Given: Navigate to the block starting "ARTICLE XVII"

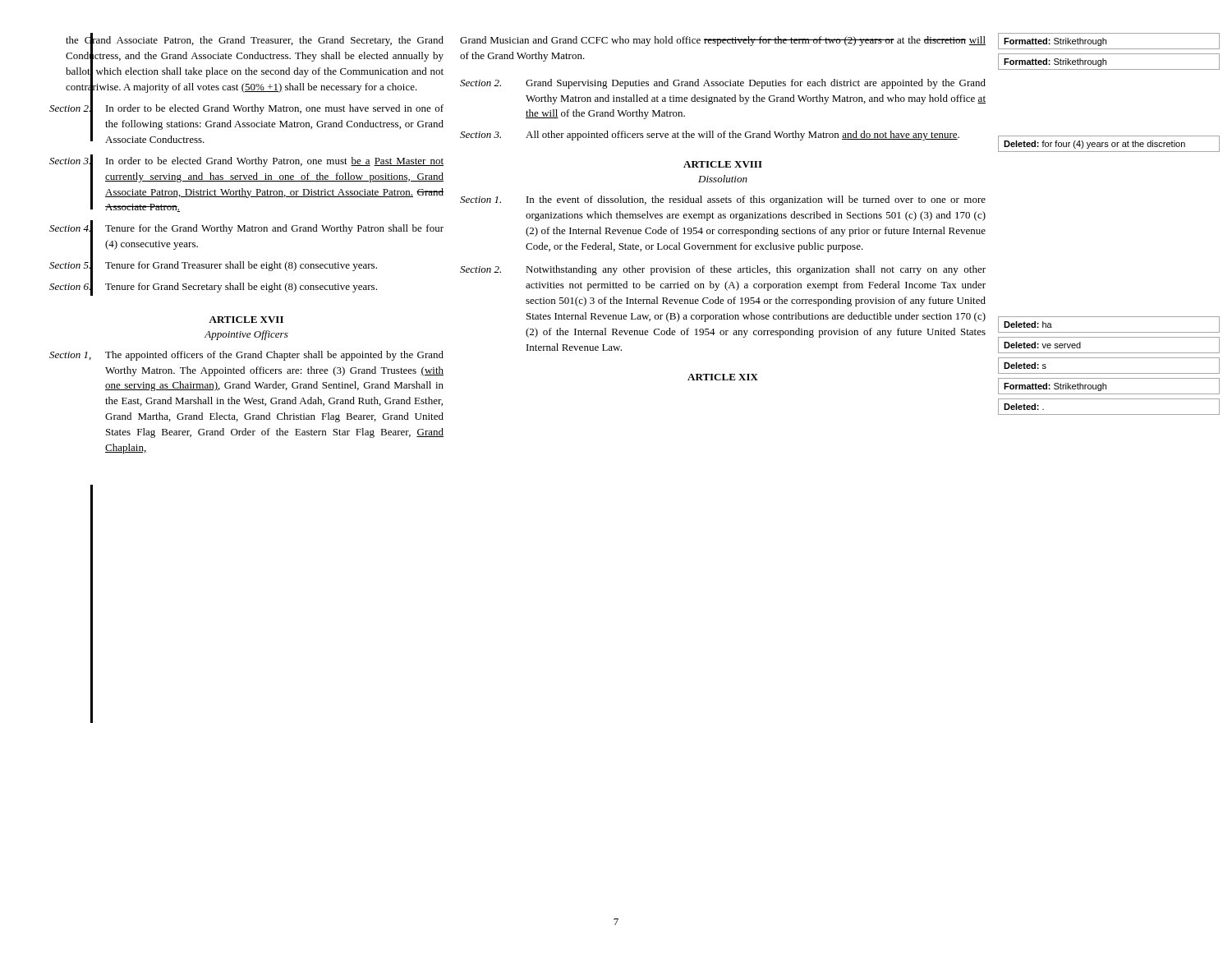Looking at the screenshot, I should click(246, 319).
